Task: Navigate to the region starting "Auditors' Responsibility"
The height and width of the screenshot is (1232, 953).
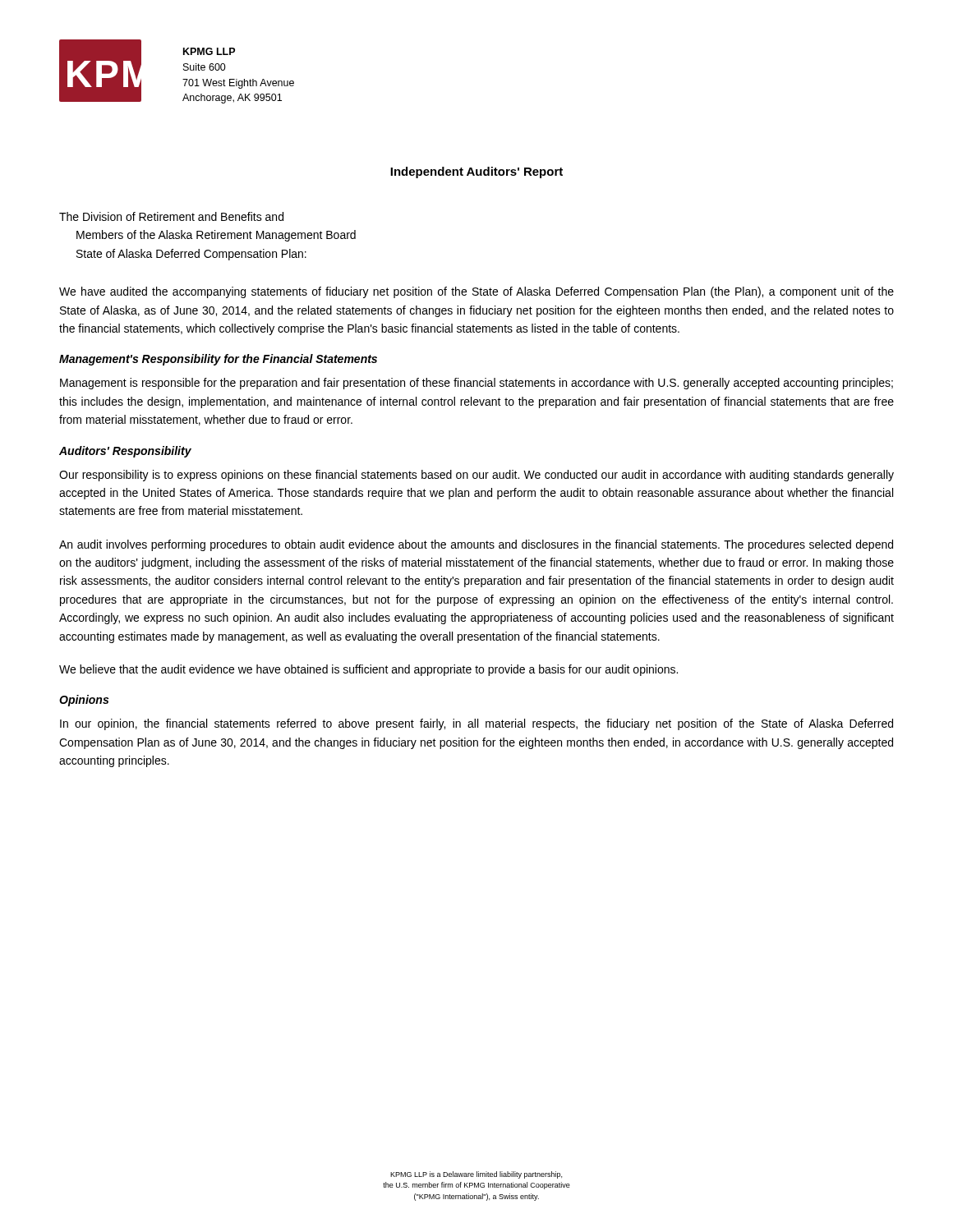Action: (x=125, y=450)
